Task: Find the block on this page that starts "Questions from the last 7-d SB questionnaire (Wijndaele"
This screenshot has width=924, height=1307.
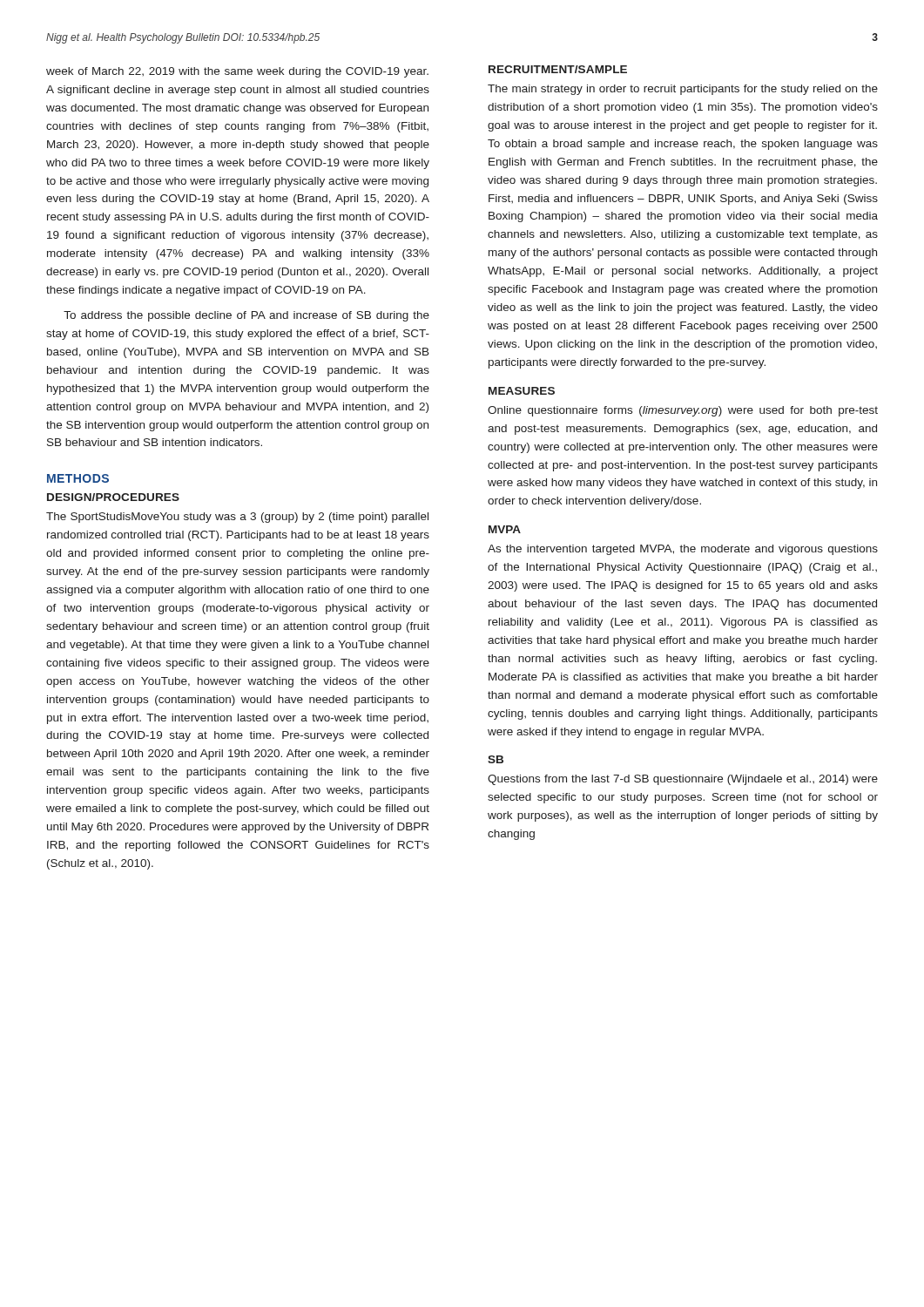Action: (x=683, y=807)
